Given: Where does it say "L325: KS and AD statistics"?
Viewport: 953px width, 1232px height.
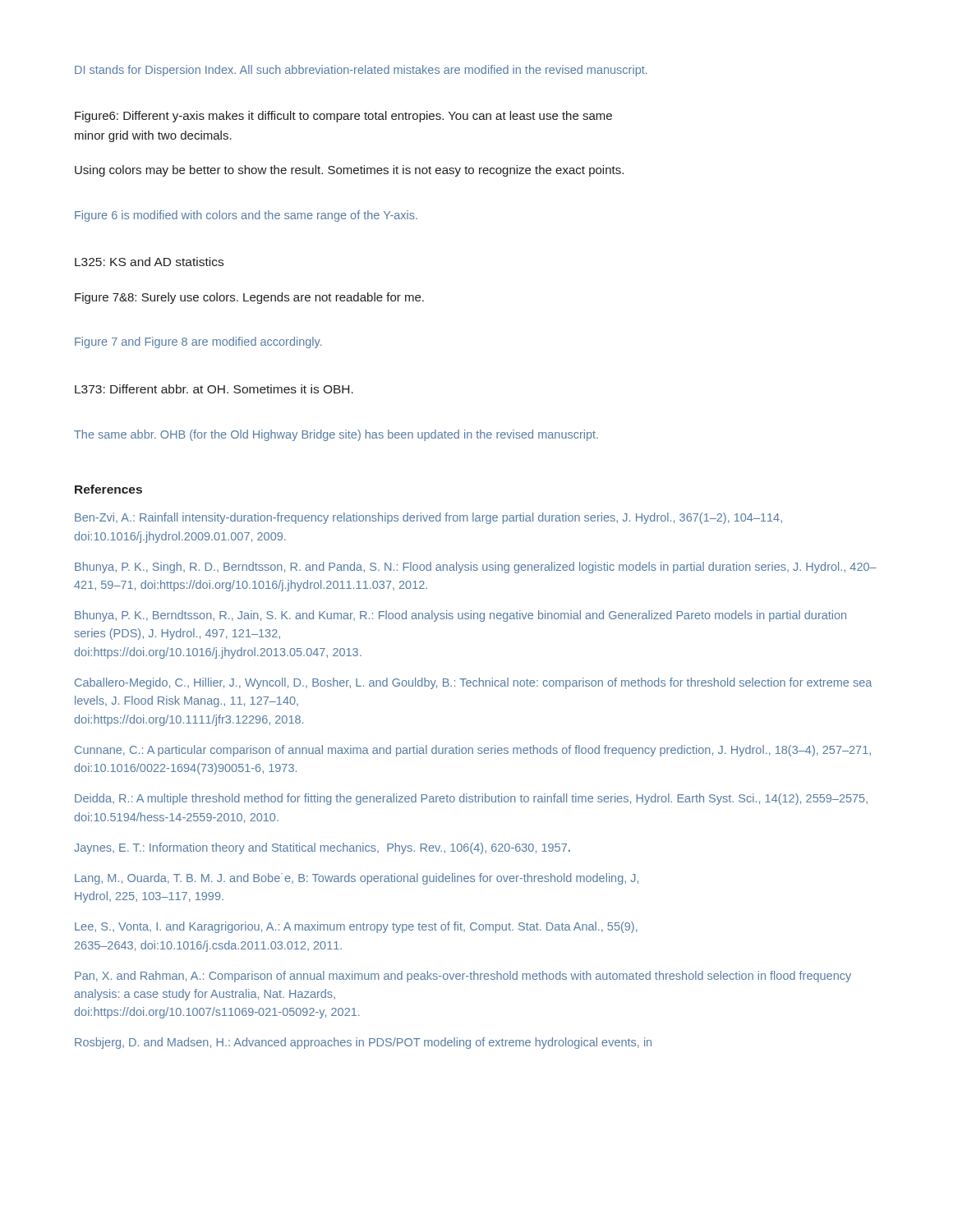Looking at the screenshot, I should tap(149, 262).
